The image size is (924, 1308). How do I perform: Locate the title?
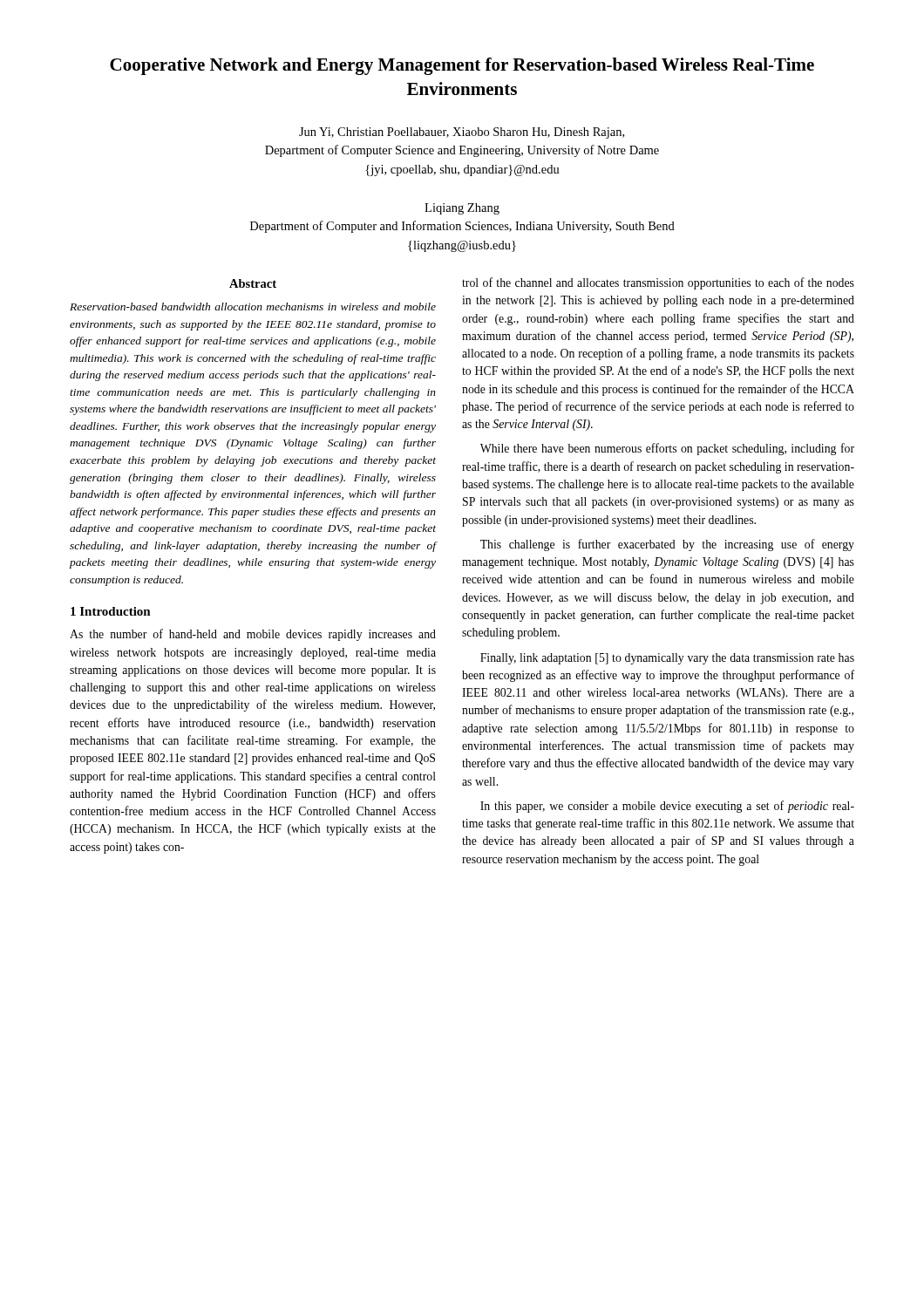[462, 77]
